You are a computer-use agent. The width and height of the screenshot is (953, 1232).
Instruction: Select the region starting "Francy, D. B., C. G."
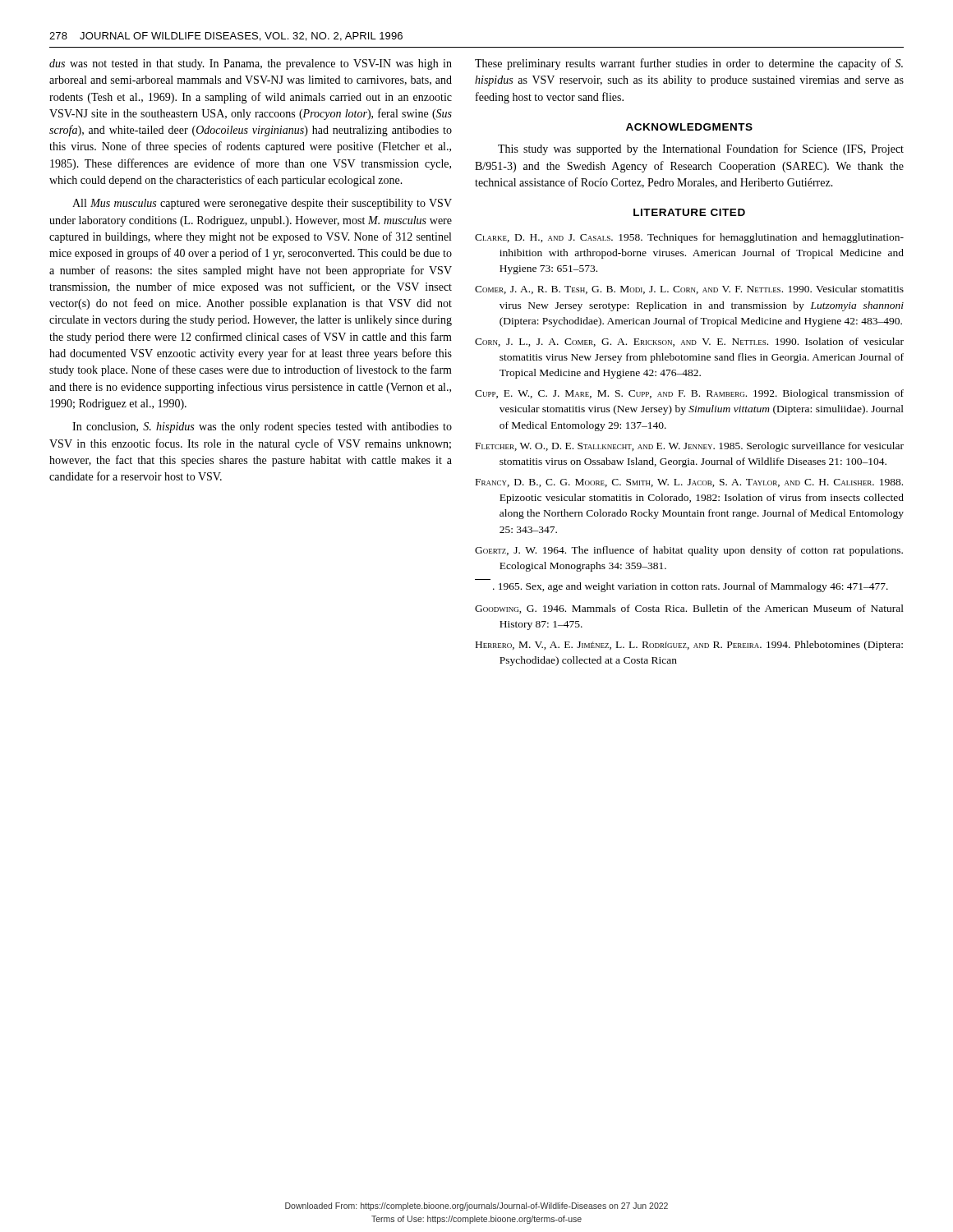click(x=689, y=505)
